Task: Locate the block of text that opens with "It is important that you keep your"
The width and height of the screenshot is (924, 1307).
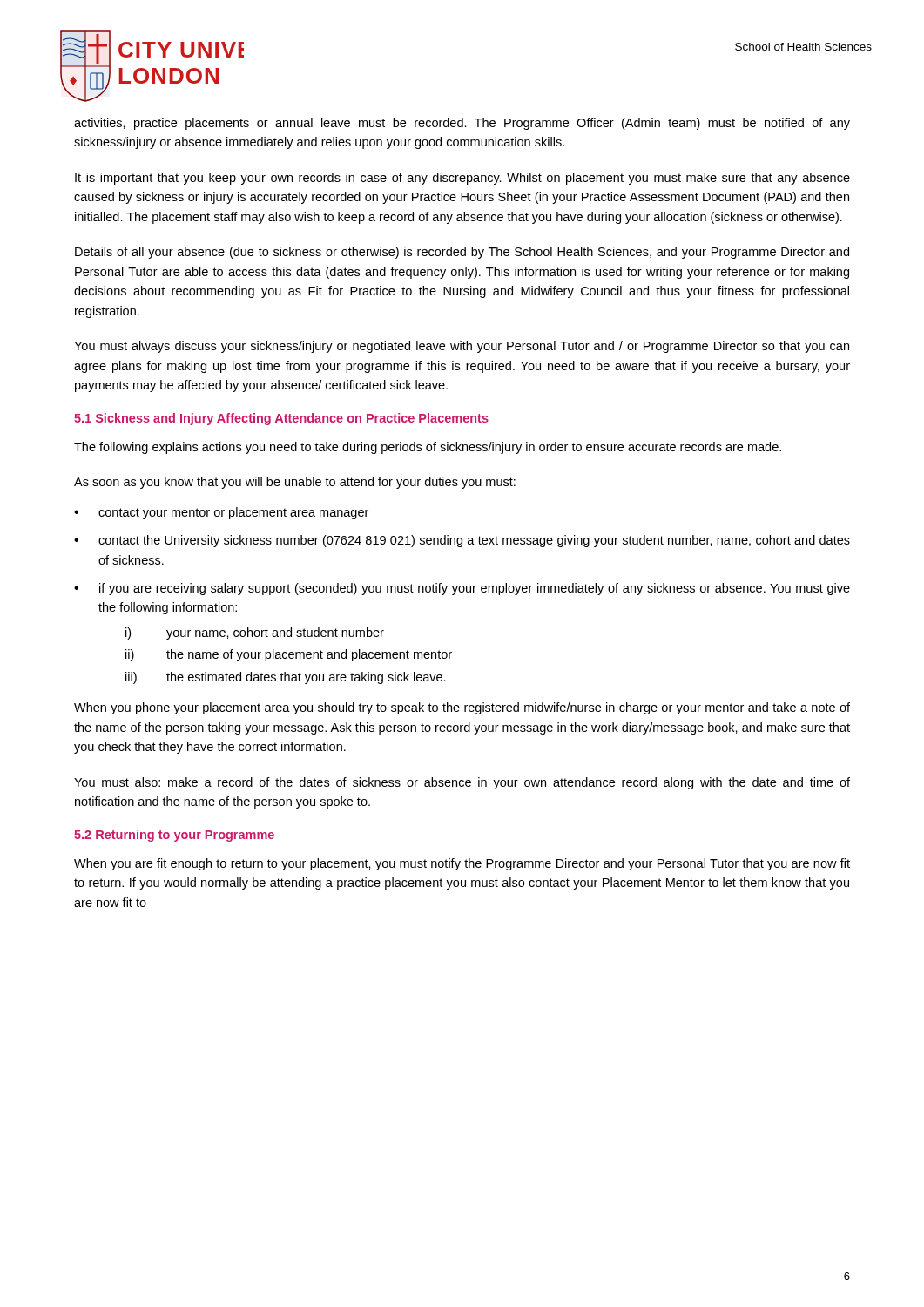Action: [462, 197]
